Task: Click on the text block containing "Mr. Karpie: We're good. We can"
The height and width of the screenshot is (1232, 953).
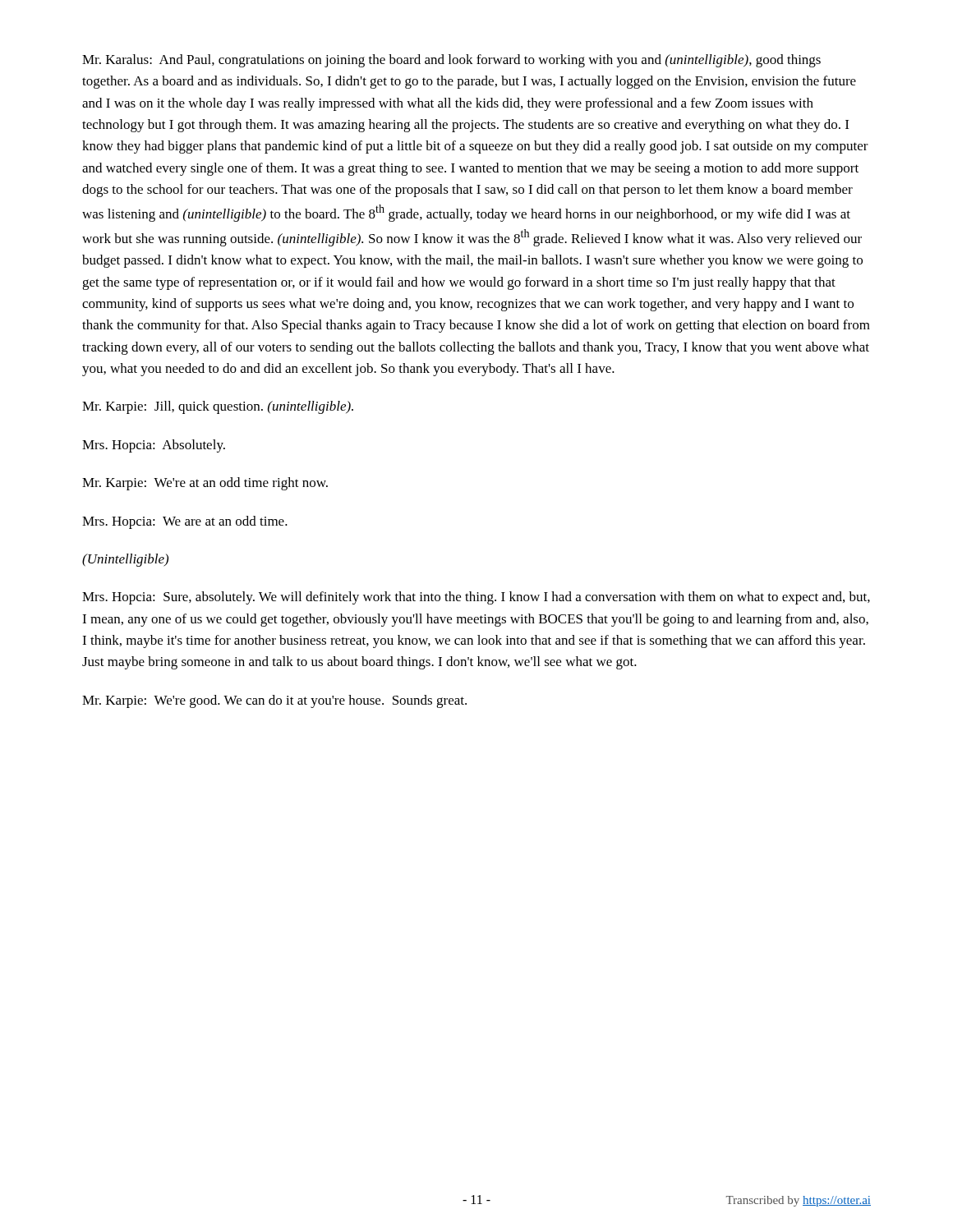Action: tap(275, 700)
